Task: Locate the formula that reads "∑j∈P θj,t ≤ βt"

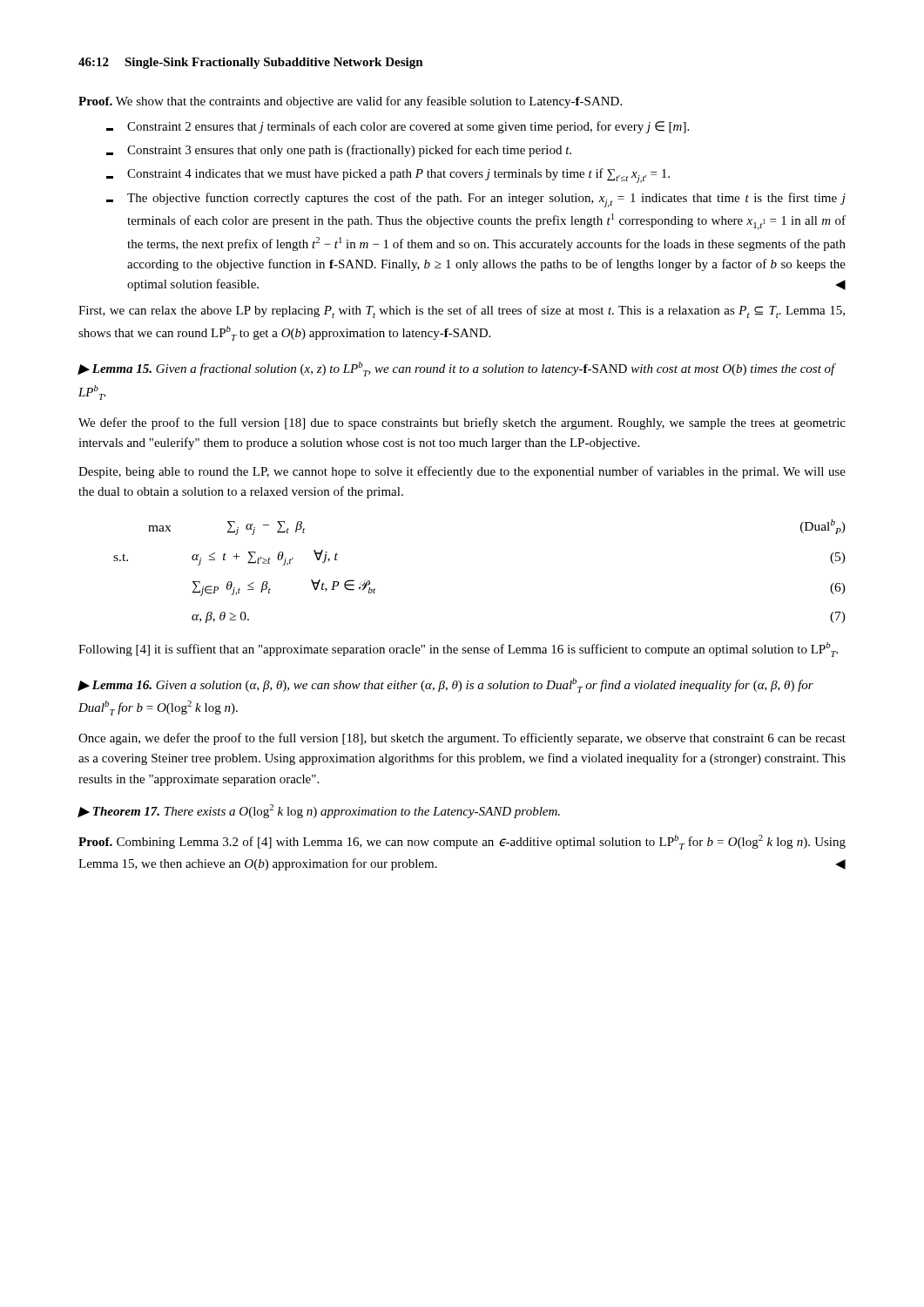Action: 231,588
